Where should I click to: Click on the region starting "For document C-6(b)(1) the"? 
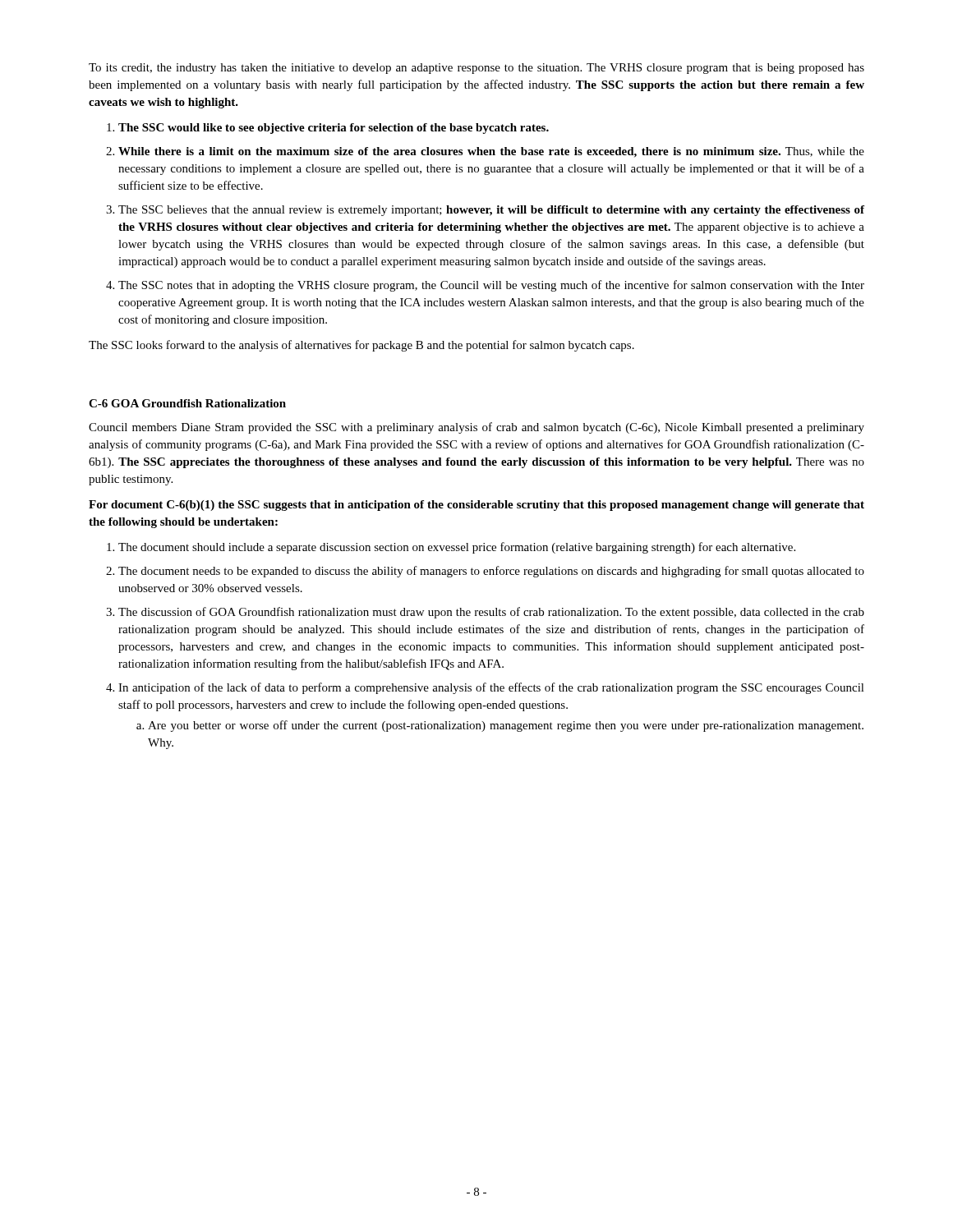tap(476, 513)
